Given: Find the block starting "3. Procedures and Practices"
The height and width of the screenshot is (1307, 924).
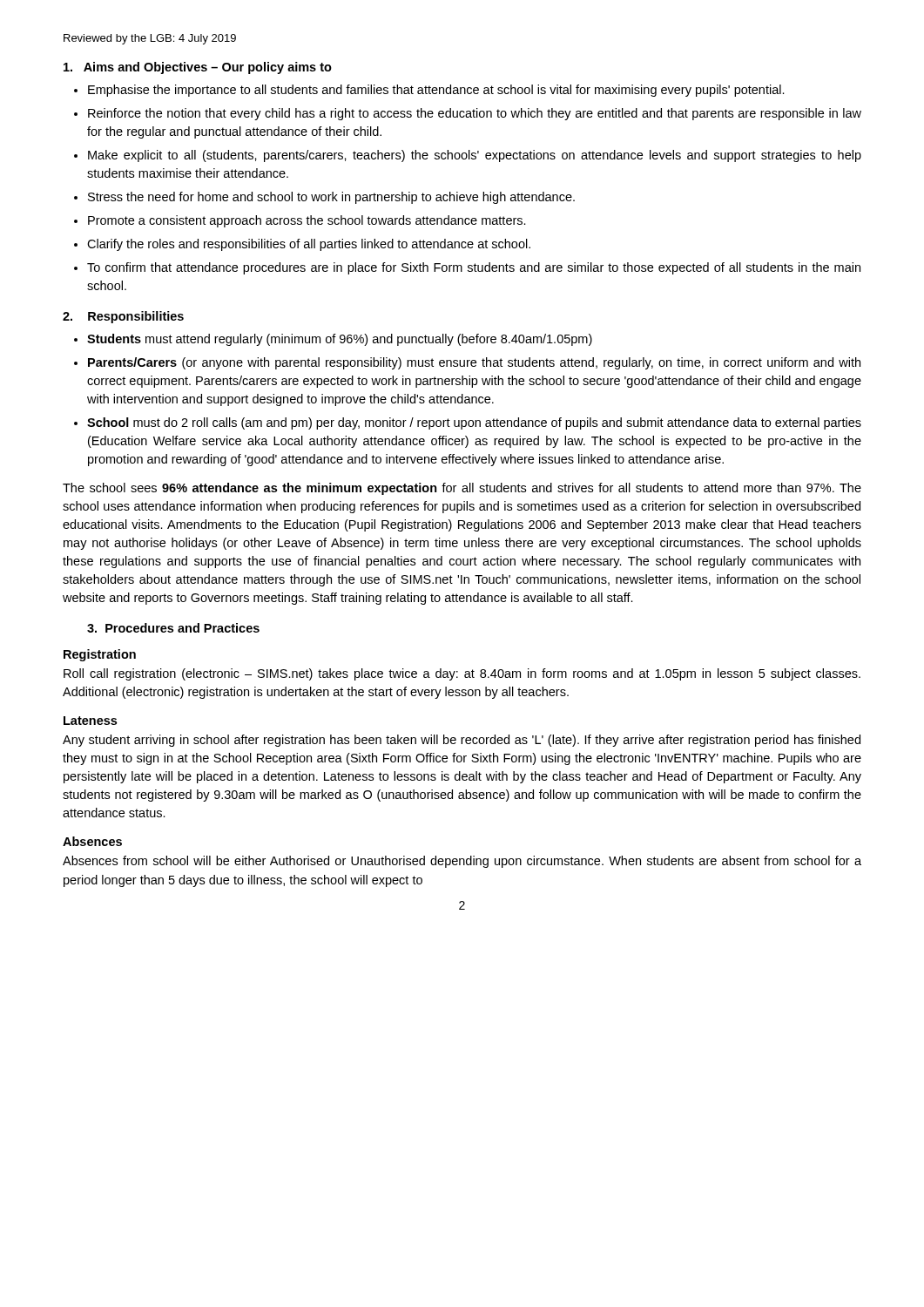Looking at the screenshot, I should pos(173,629).
